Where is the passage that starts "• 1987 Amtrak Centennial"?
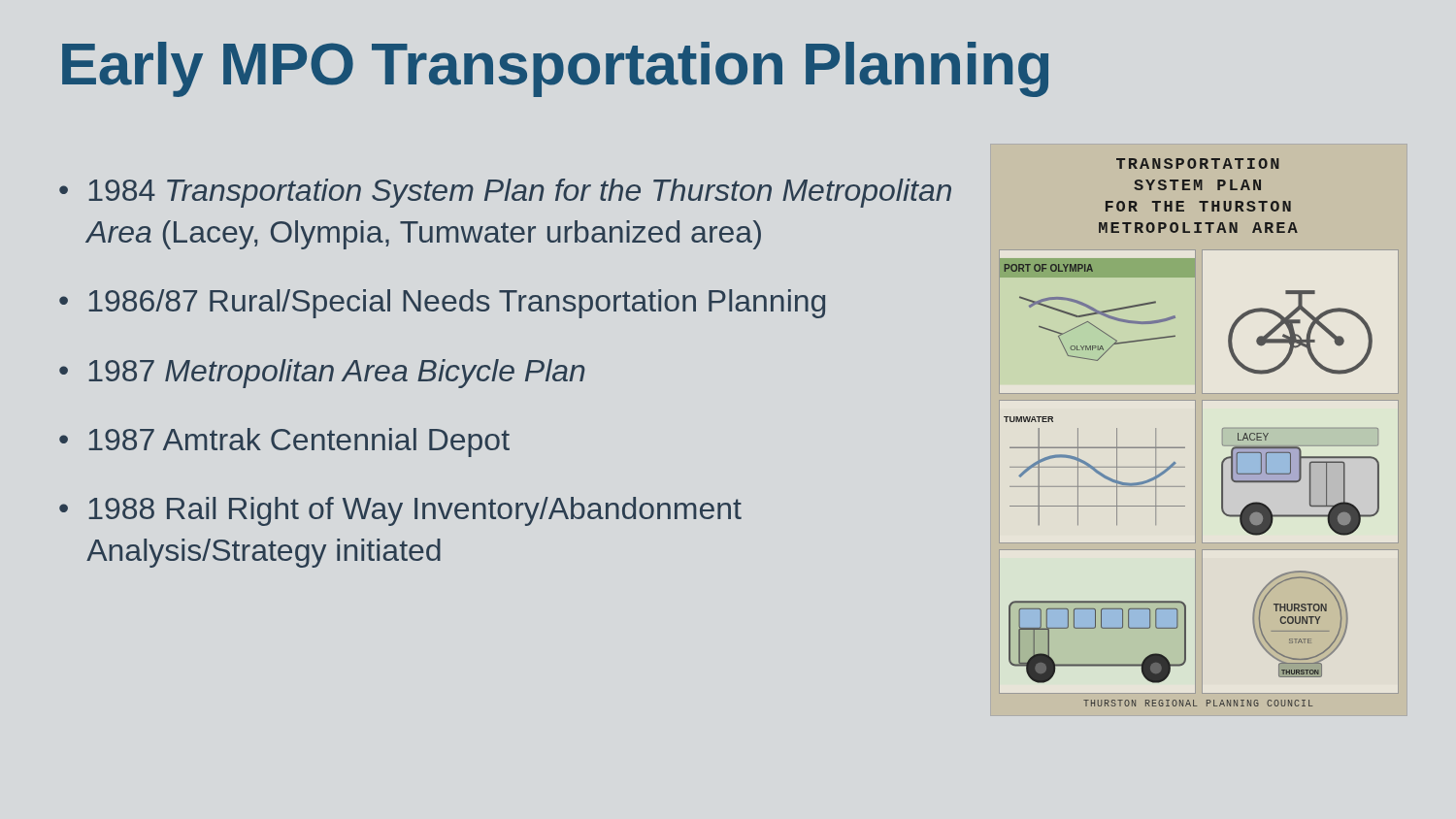The image size is (1456, 819). coord(284,440)
